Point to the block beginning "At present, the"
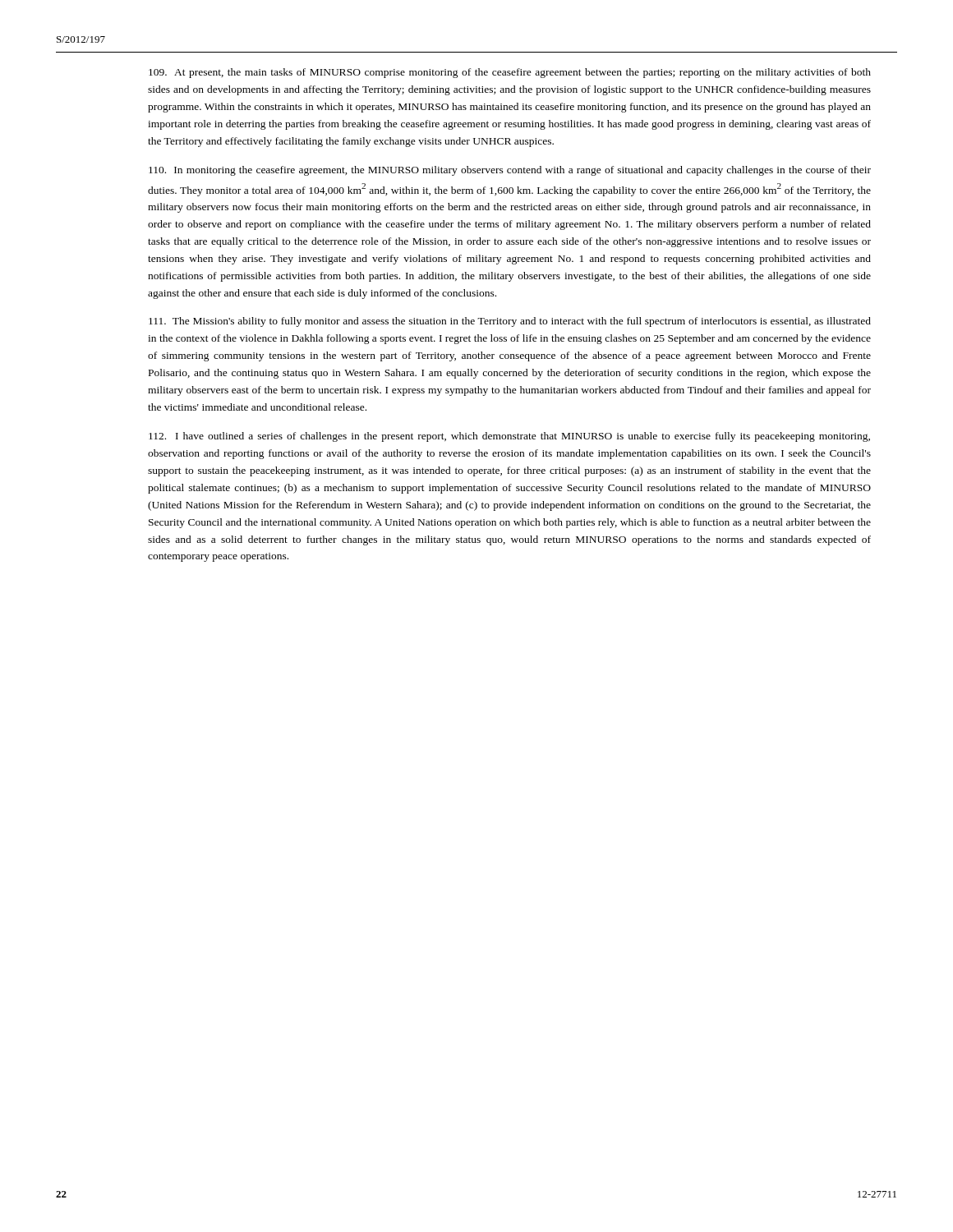Image resolution: width=953 pixels, height=1232 pixels. tap(509, 106)
